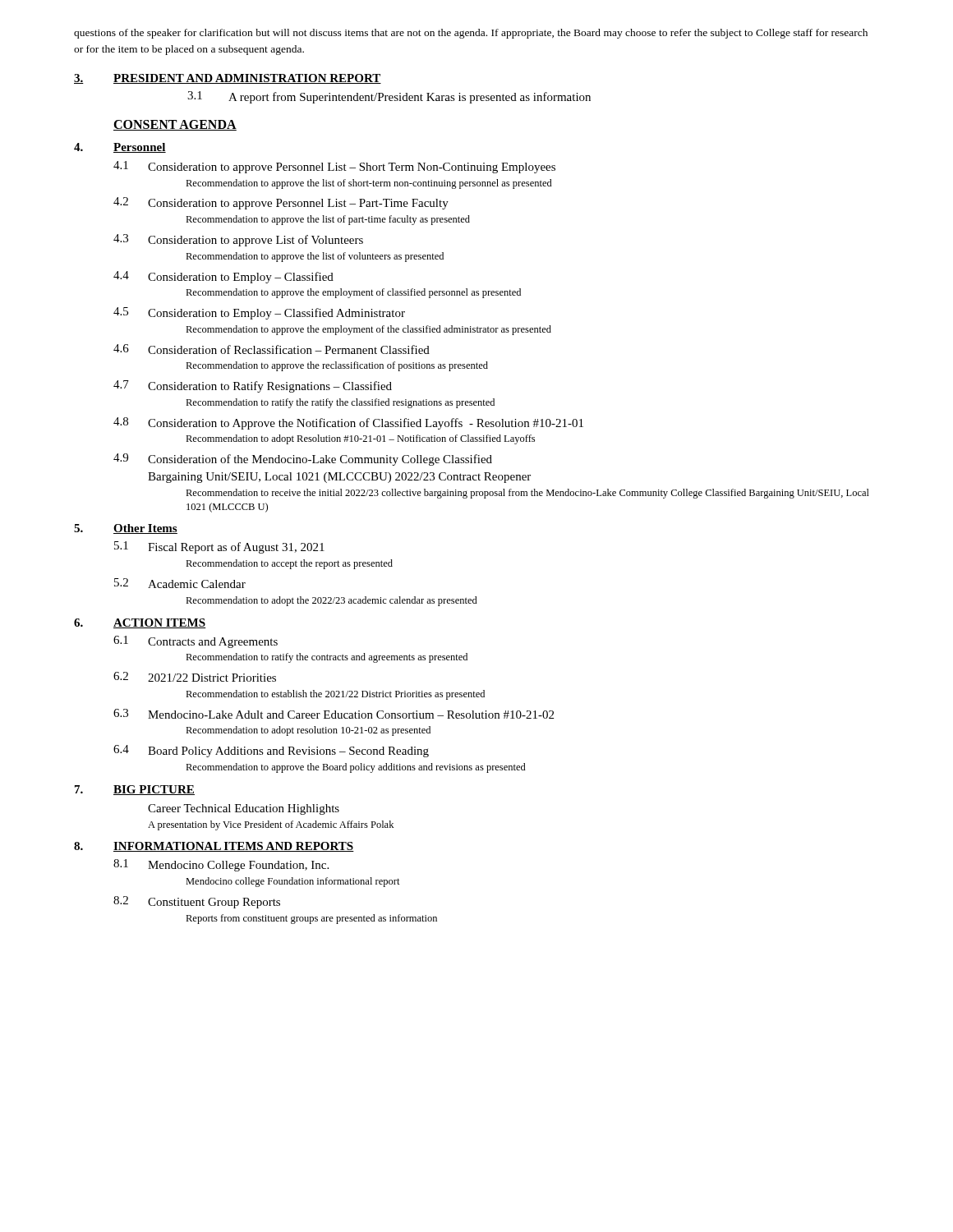The width and height of the screenshot is (953, 1232).
Task: Navigate to the element starting "4.5 Consideration to Employ"
Action: 476,321
